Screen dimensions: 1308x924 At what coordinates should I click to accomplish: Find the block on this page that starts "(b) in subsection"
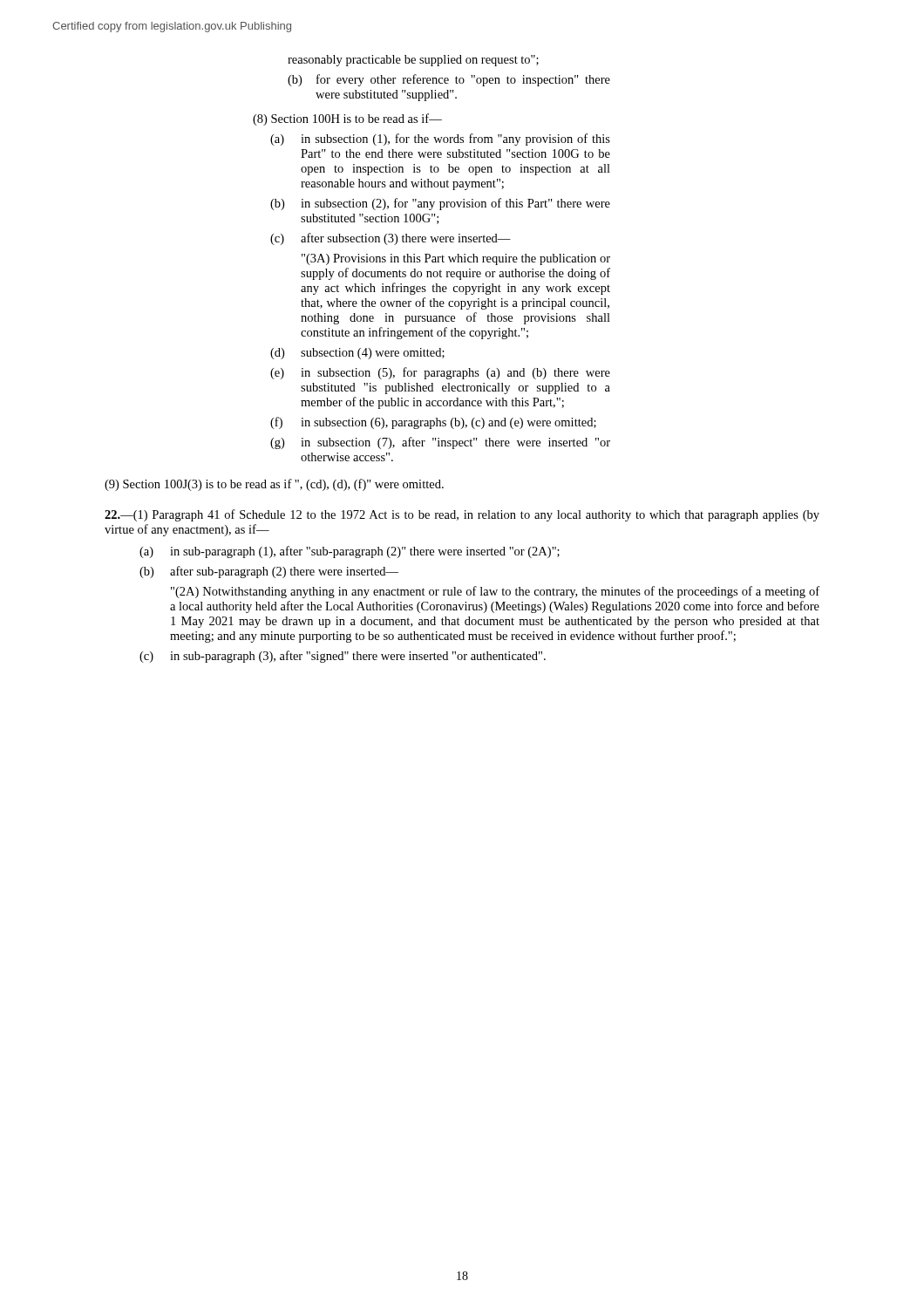click(440, 211)
